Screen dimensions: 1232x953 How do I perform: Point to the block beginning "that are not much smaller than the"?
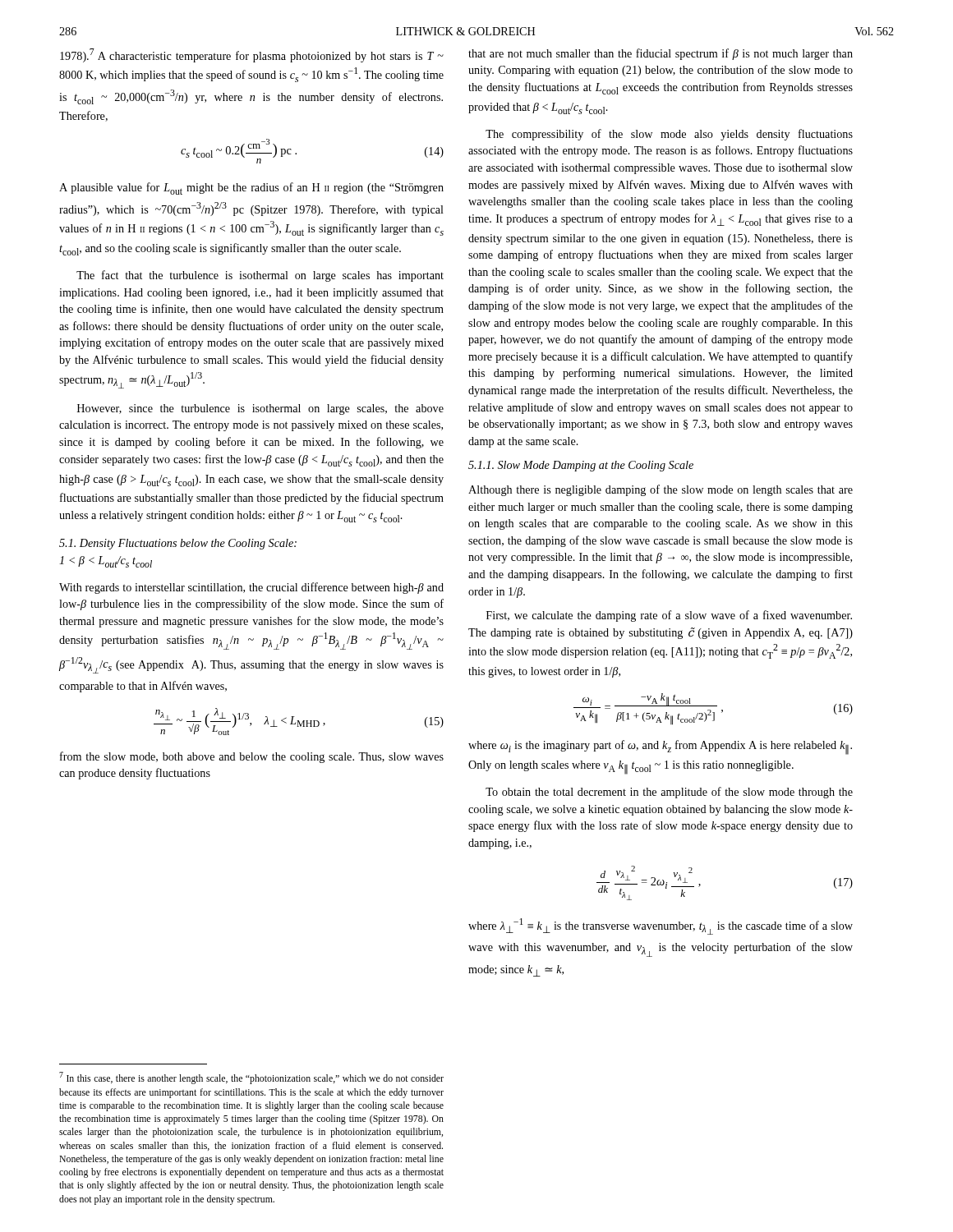point(661,247)
